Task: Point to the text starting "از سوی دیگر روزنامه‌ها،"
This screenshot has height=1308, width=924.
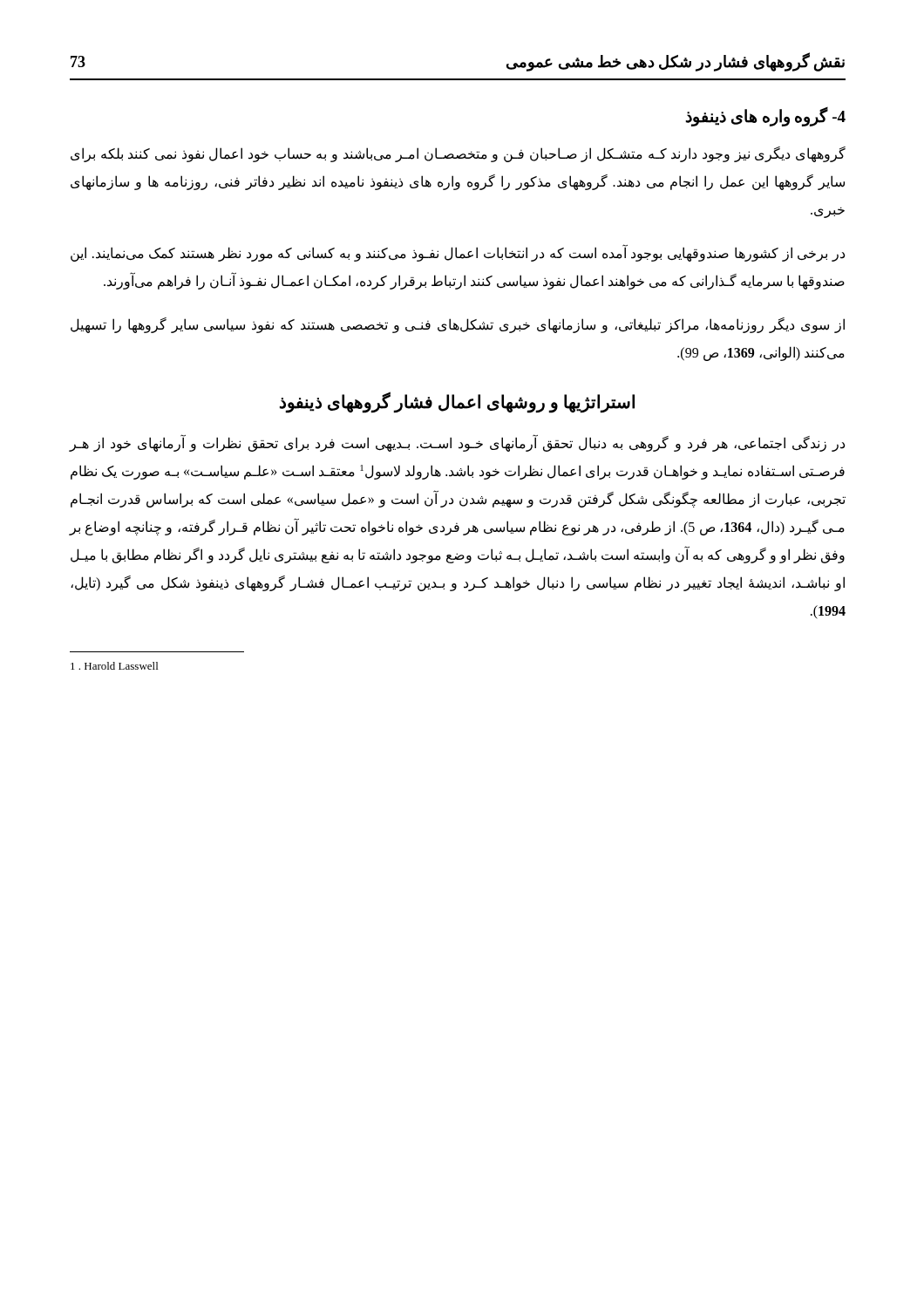Action: point(458,339)
